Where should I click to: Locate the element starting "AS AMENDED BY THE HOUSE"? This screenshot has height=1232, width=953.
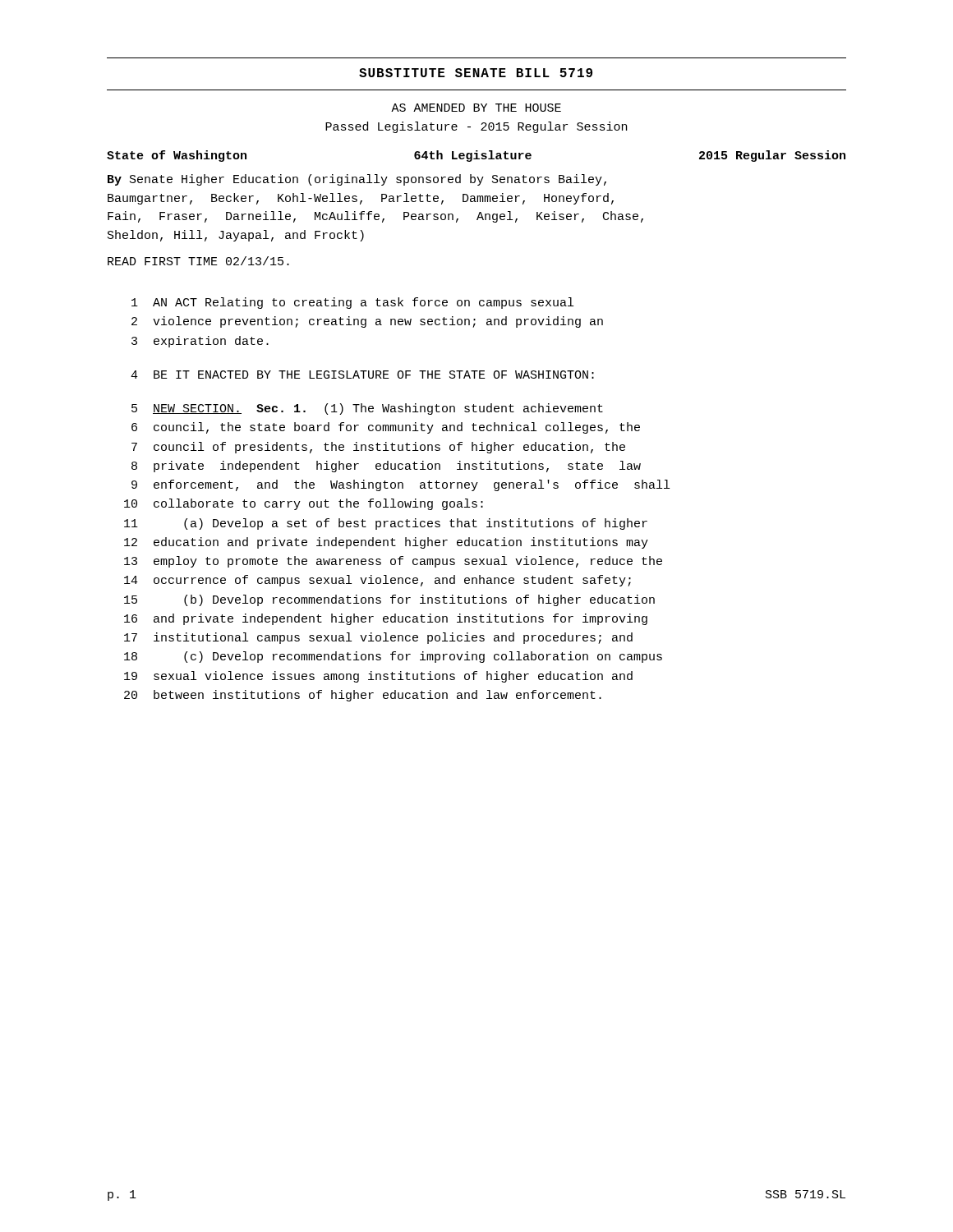tap(476, 109)
